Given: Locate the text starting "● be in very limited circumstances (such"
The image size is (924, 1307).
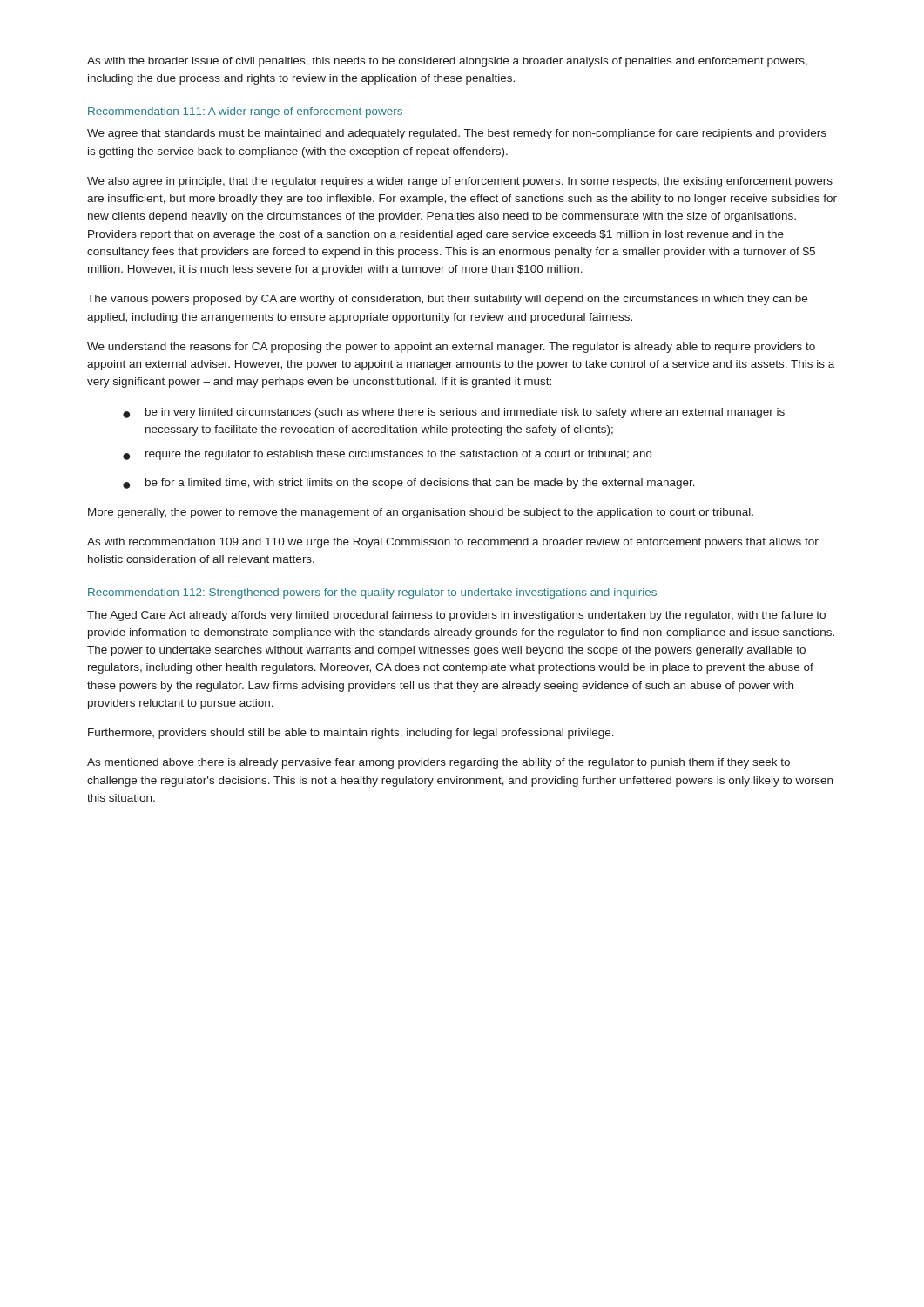Looking at the screenshot, I should 479,421.
